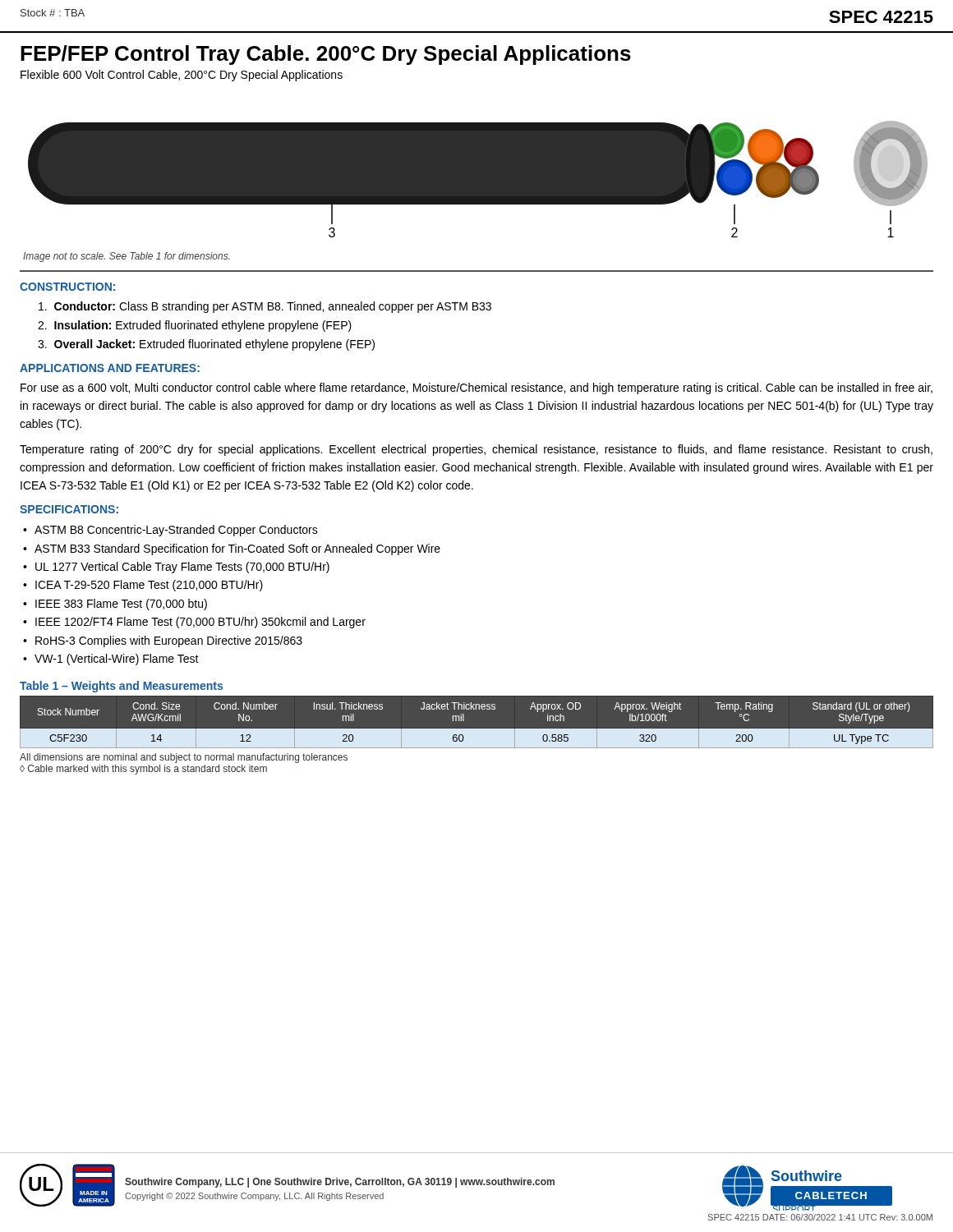Where is the passage that starts "Temperature rating of 200°C dry for special applications."?
The width and height of the screenshot is (953, 1232).
476,467
